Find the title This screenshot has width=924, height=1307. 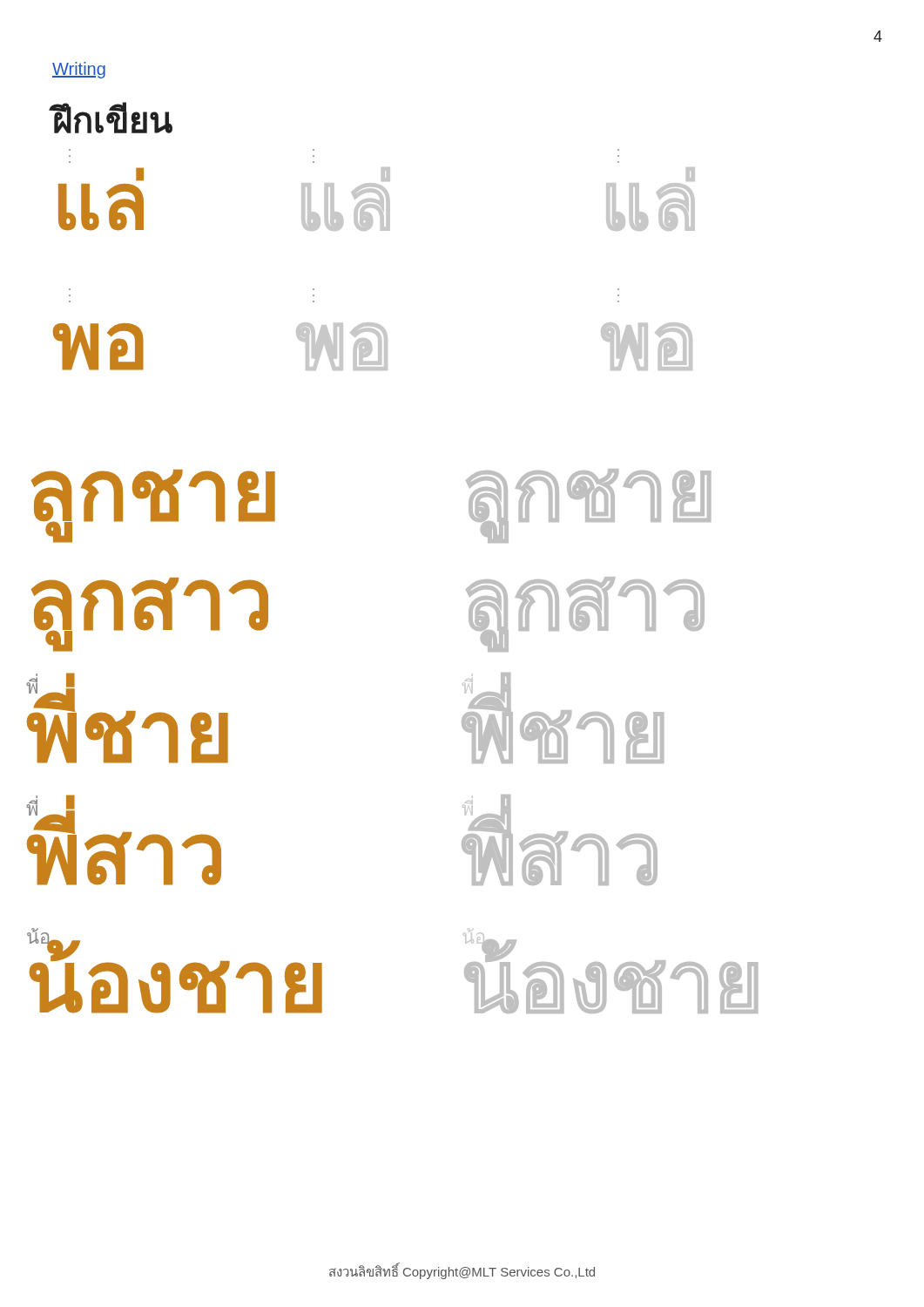point(112,120)
